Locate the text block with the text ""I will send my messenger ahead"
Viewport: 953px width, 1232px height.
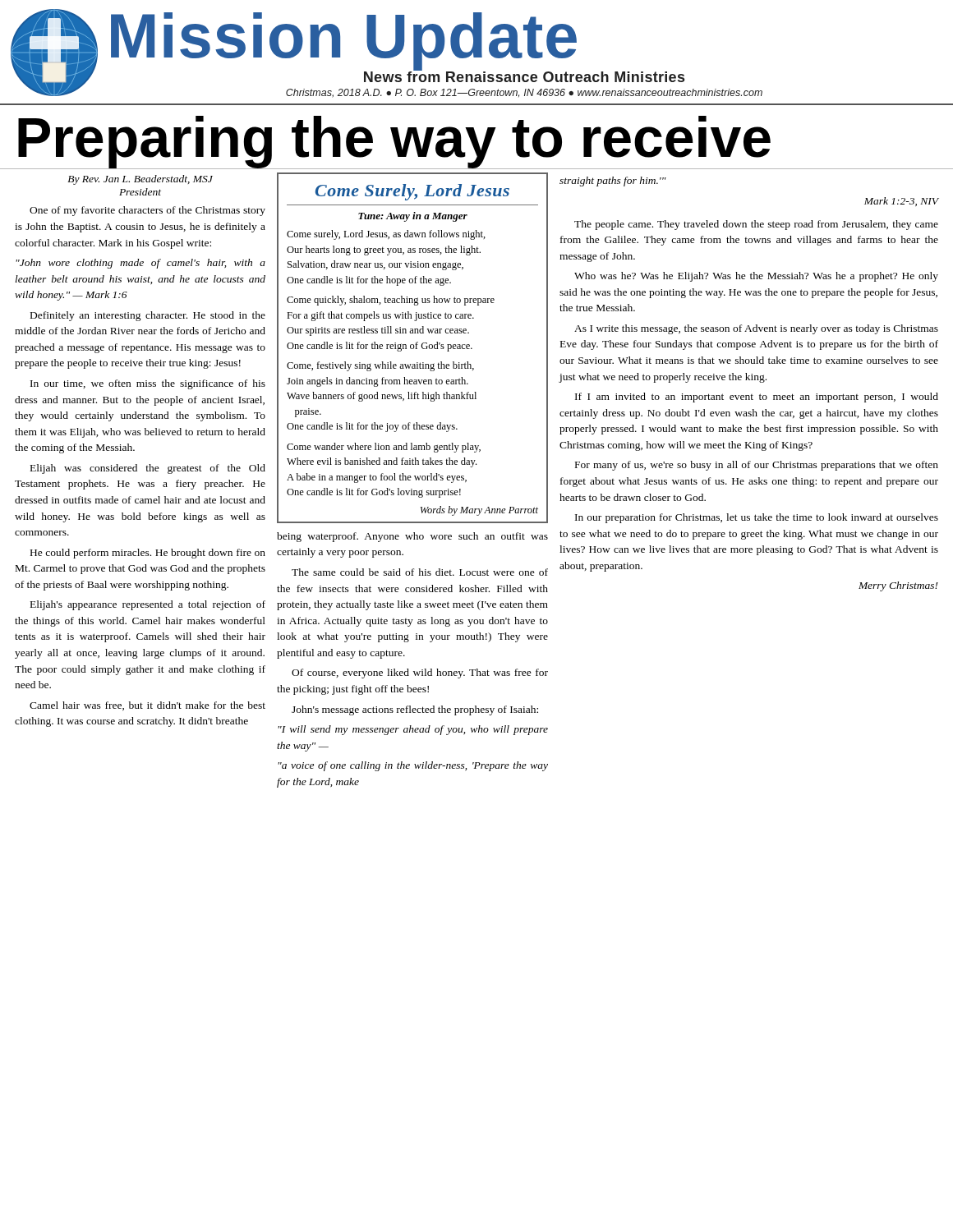coord(412,737)
